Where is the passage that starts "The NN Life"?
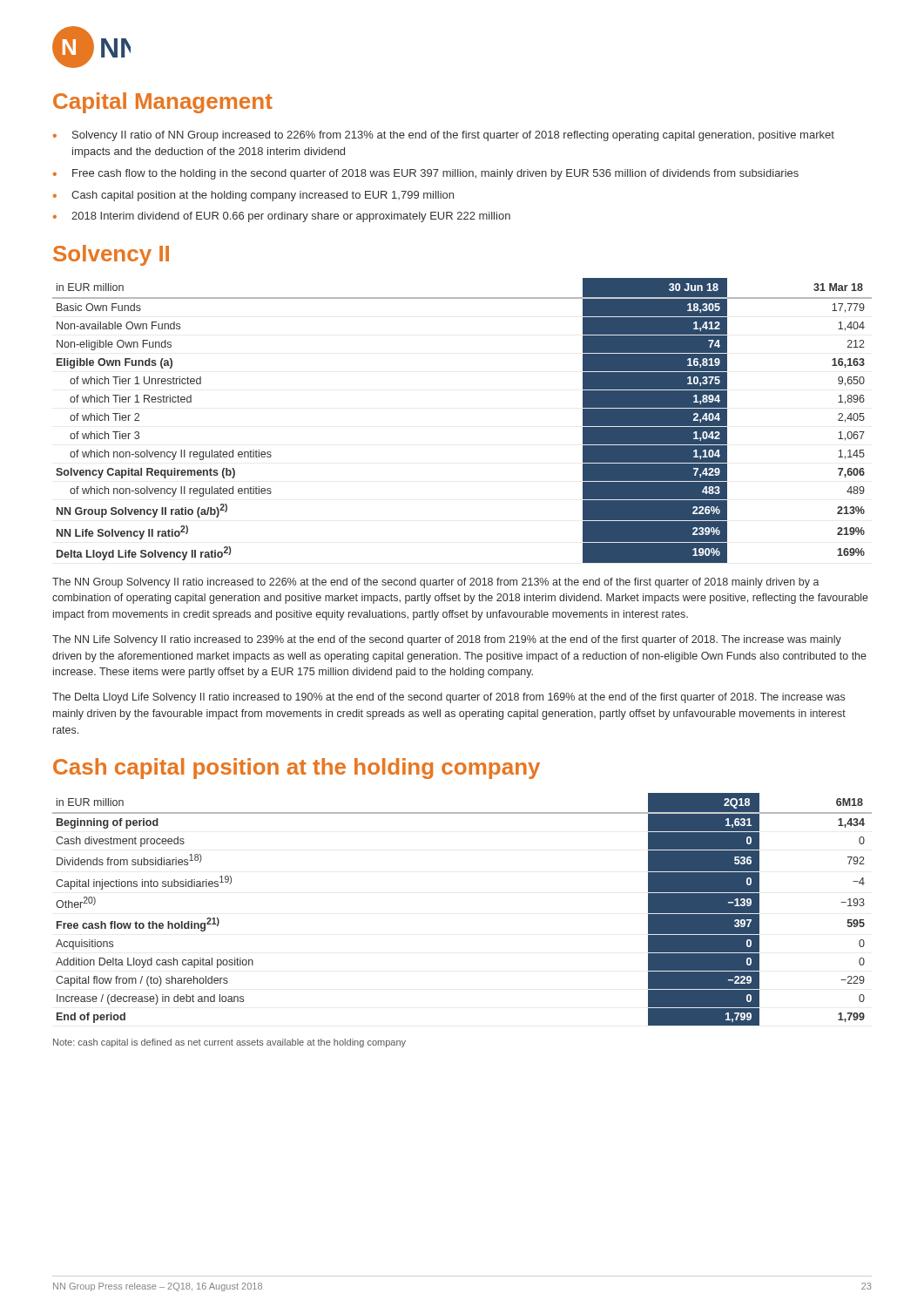The image size is (924, 1307). pyautogui.click(x=459, y=656)
